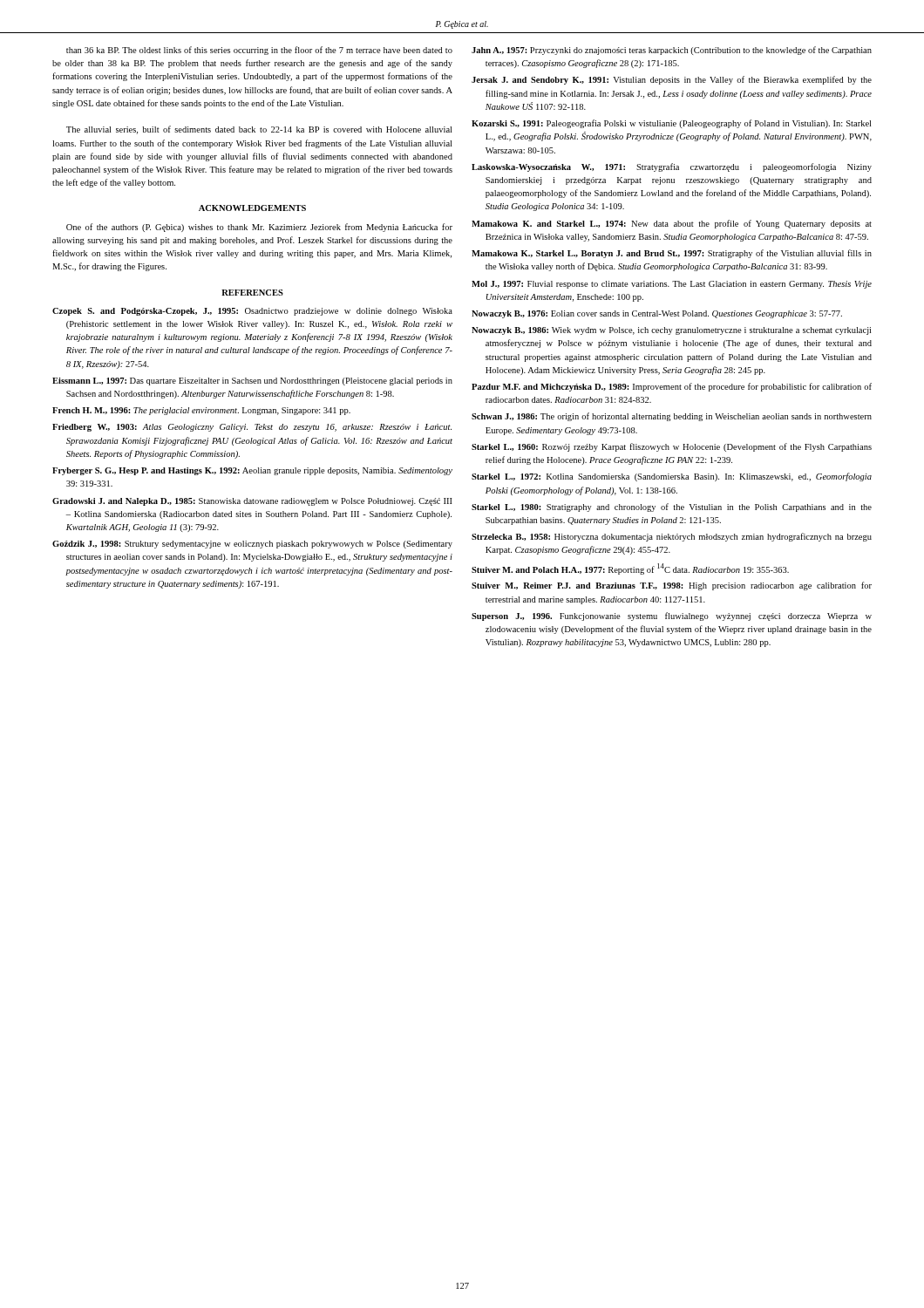
Task: Locate the list item that says "Pazdur M.F. and Michczyńska D.,"
Action: [x=672, y=393]
